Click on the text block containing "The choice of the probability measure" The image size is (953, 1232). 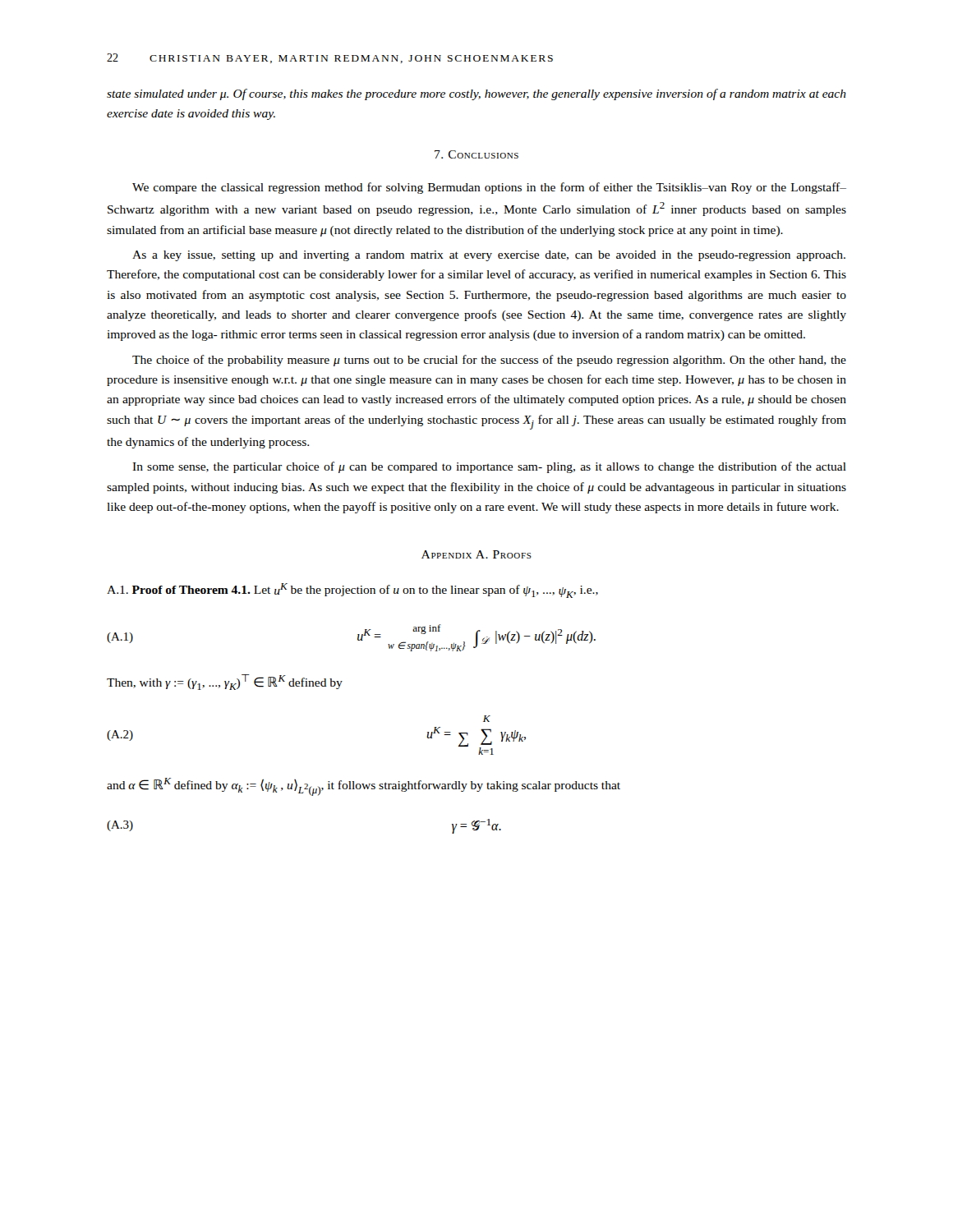point(476,400)
